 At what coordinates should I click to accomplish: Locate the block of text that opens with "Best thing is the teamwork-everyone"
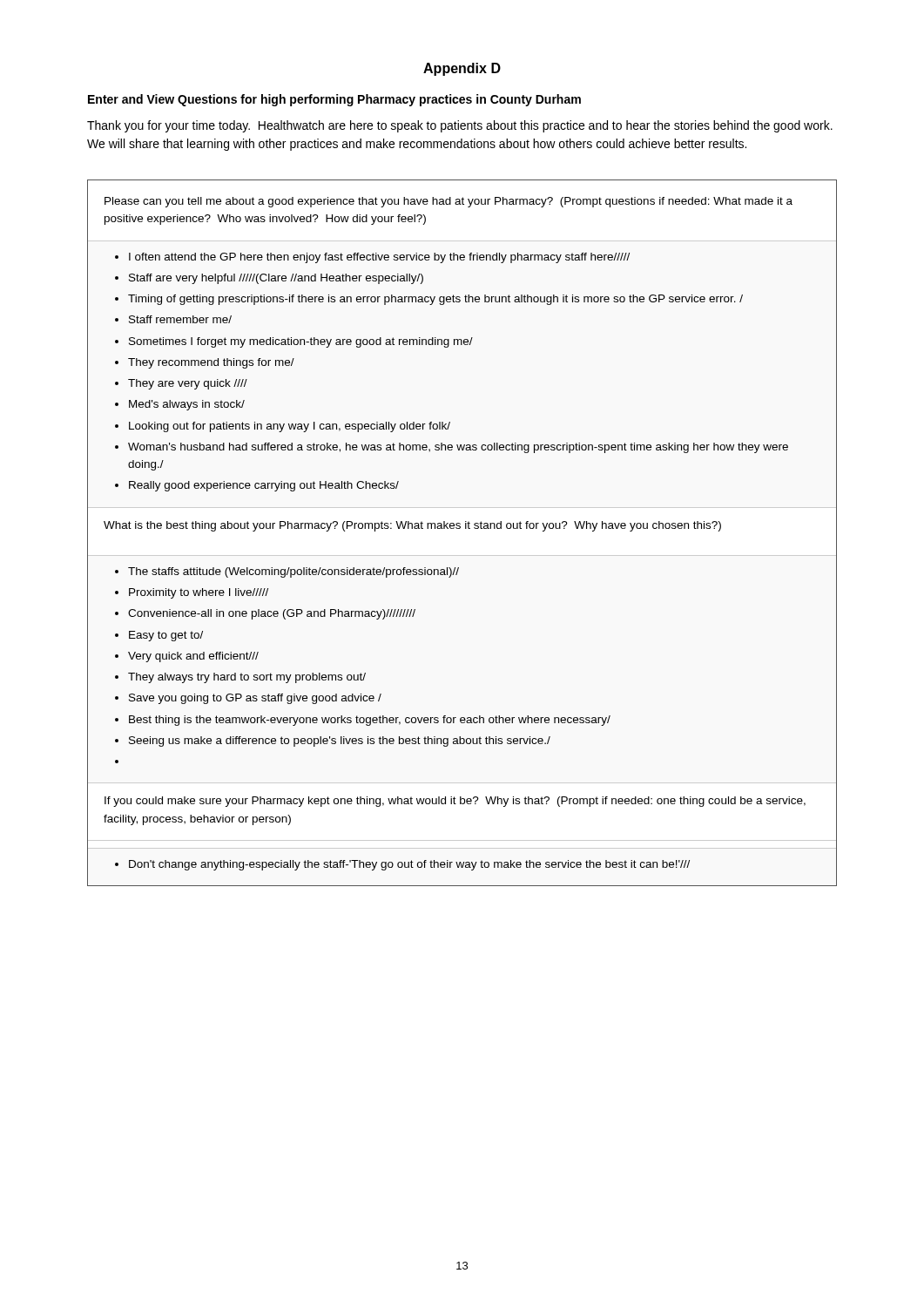369,719
